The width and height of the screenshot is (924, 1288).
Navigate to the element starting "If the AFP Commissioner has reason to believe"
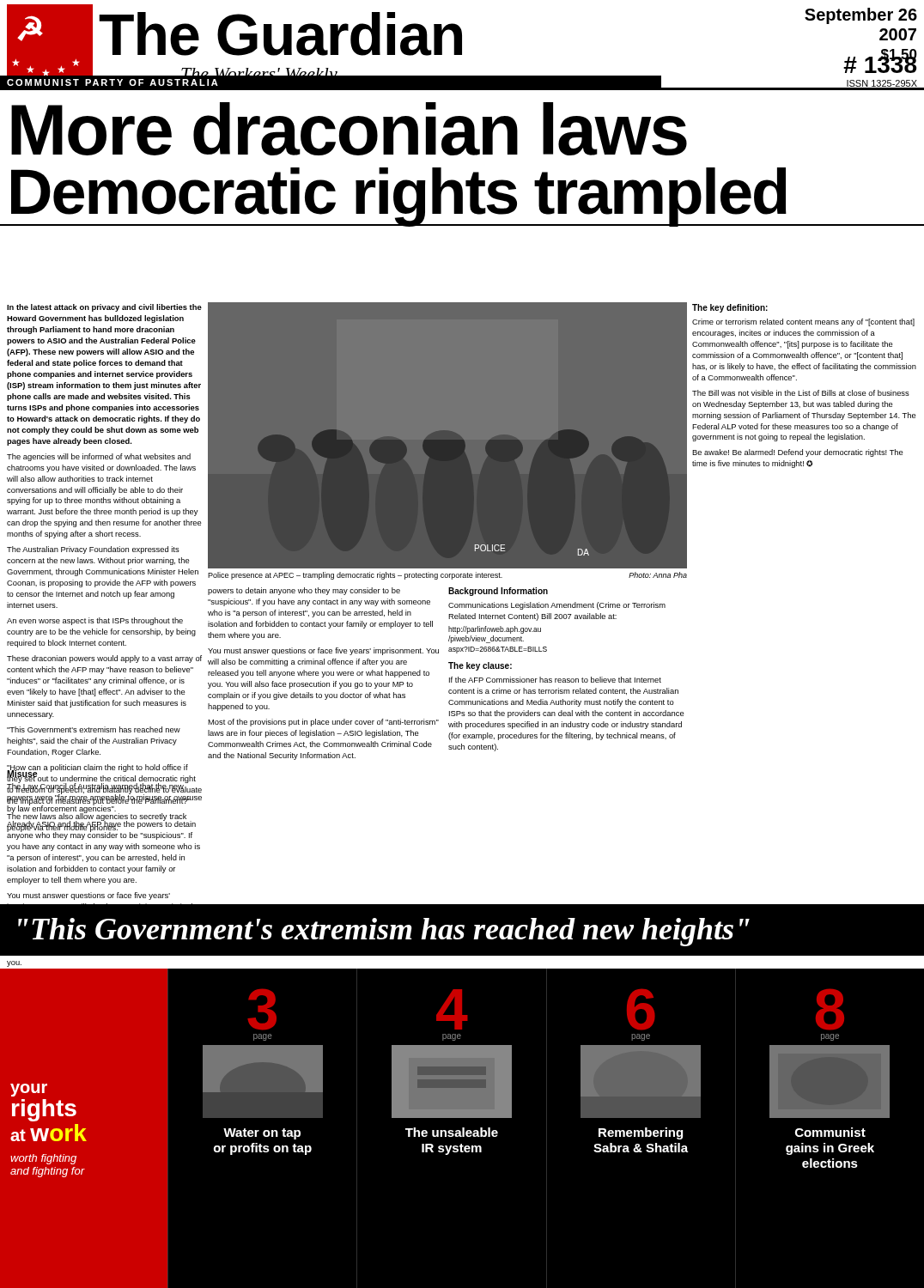[568, 714]
